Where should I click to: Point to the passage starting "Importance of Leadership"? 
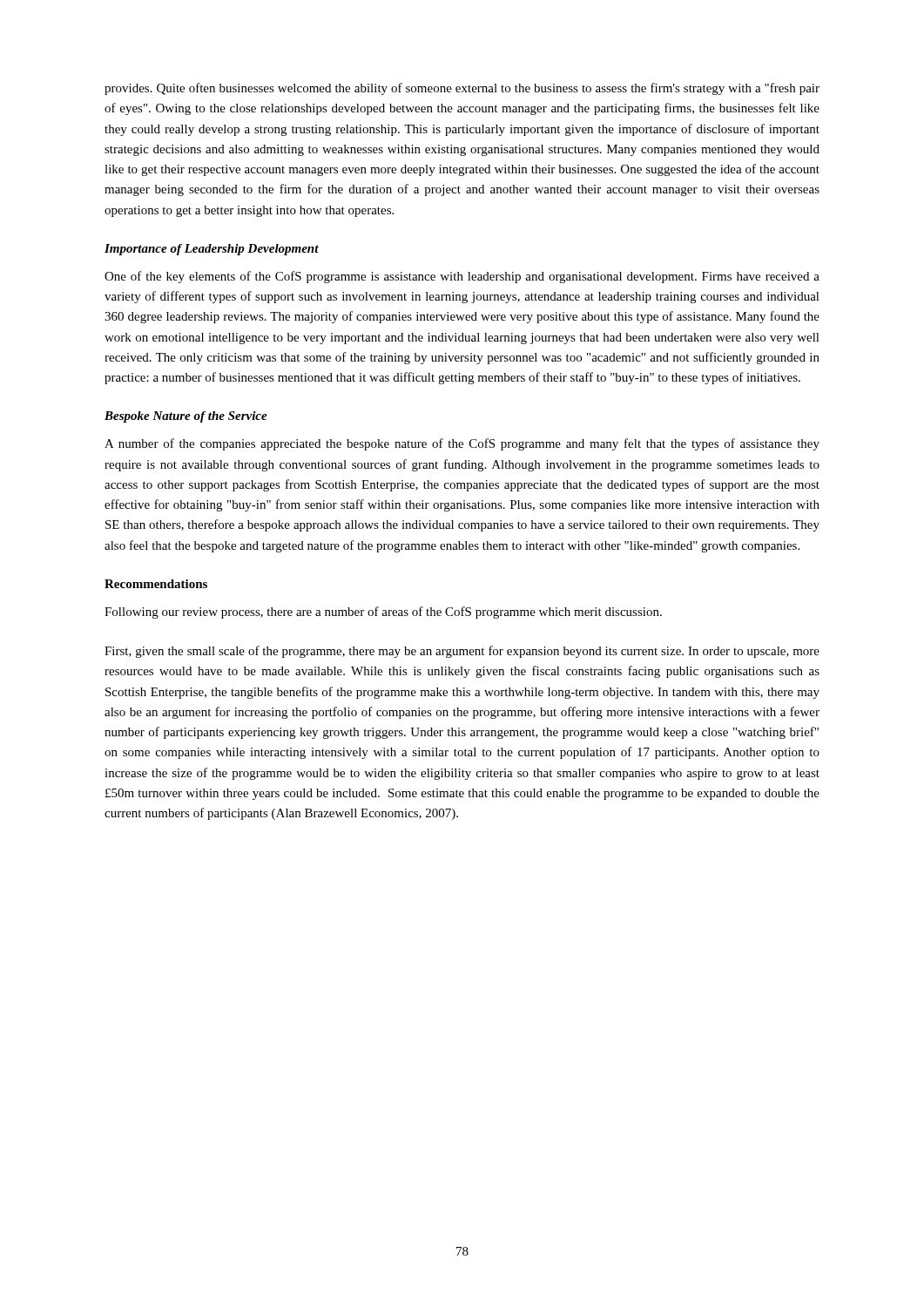coord(211,248)
